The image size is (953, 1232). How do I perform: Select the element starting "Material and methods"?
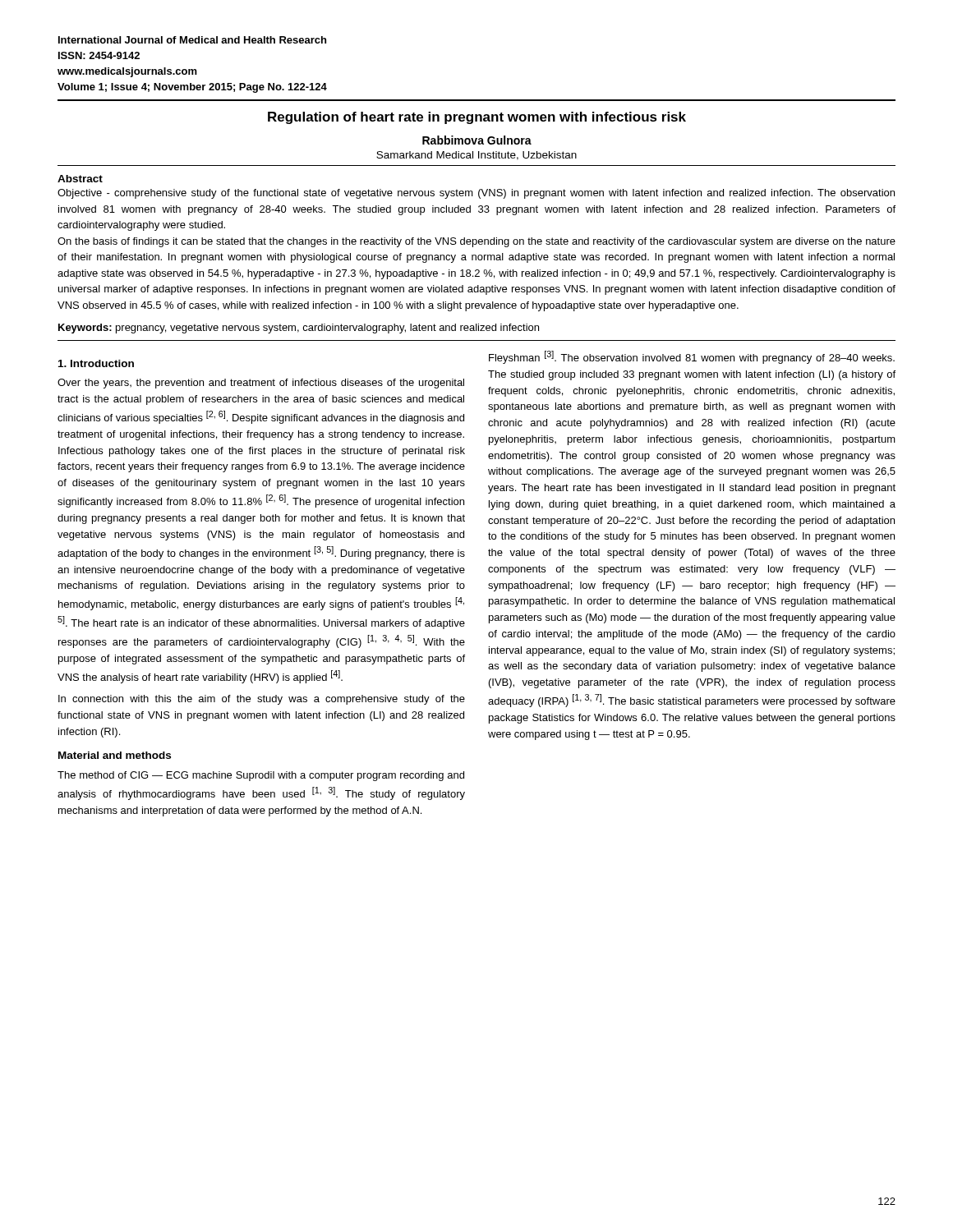(x=115, y=756)
